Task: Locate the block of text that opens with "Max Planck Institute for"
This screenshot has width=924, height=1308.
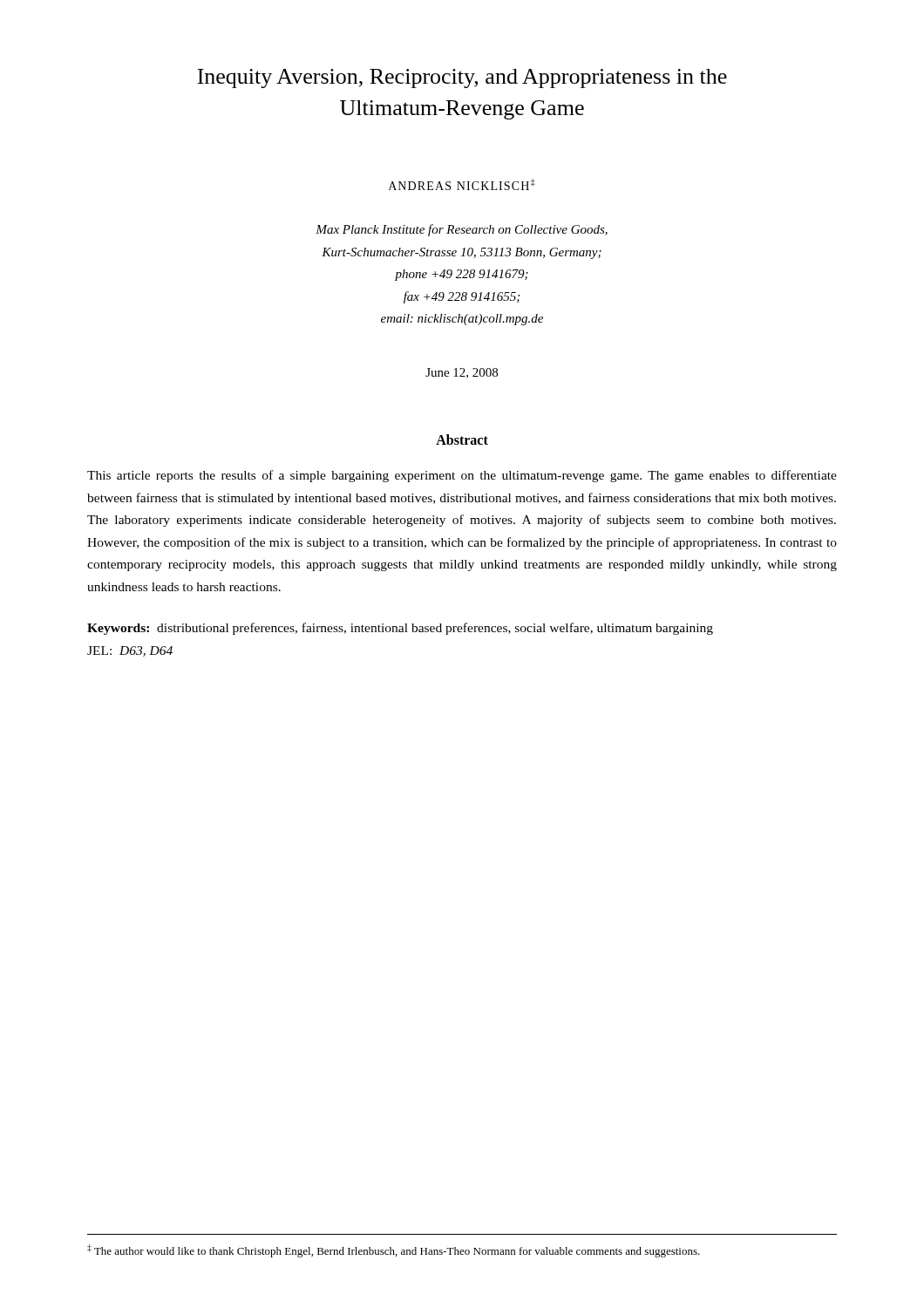Action: 462,274
